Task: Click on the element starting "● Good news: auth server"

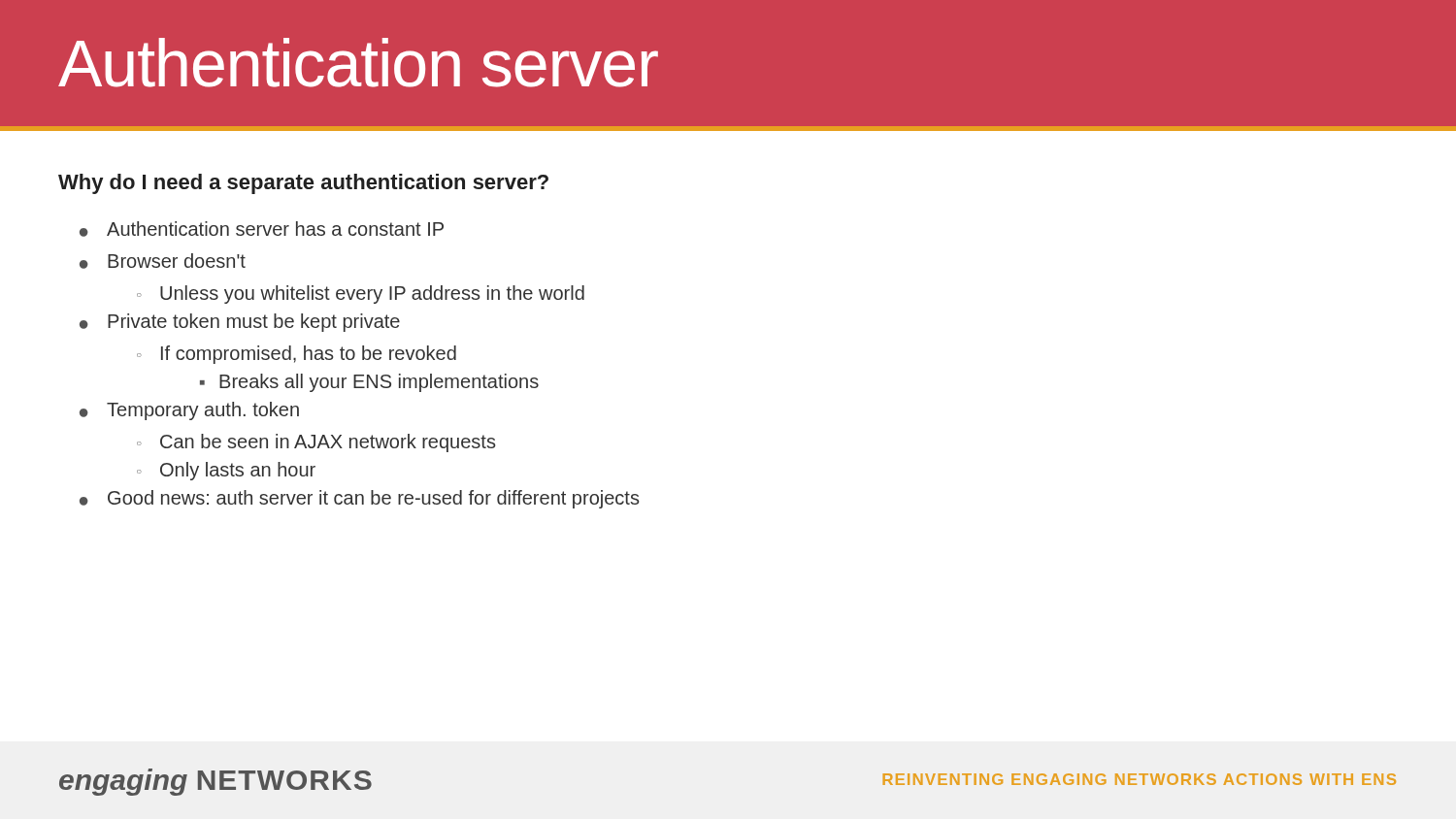Action: pos(359,499)
